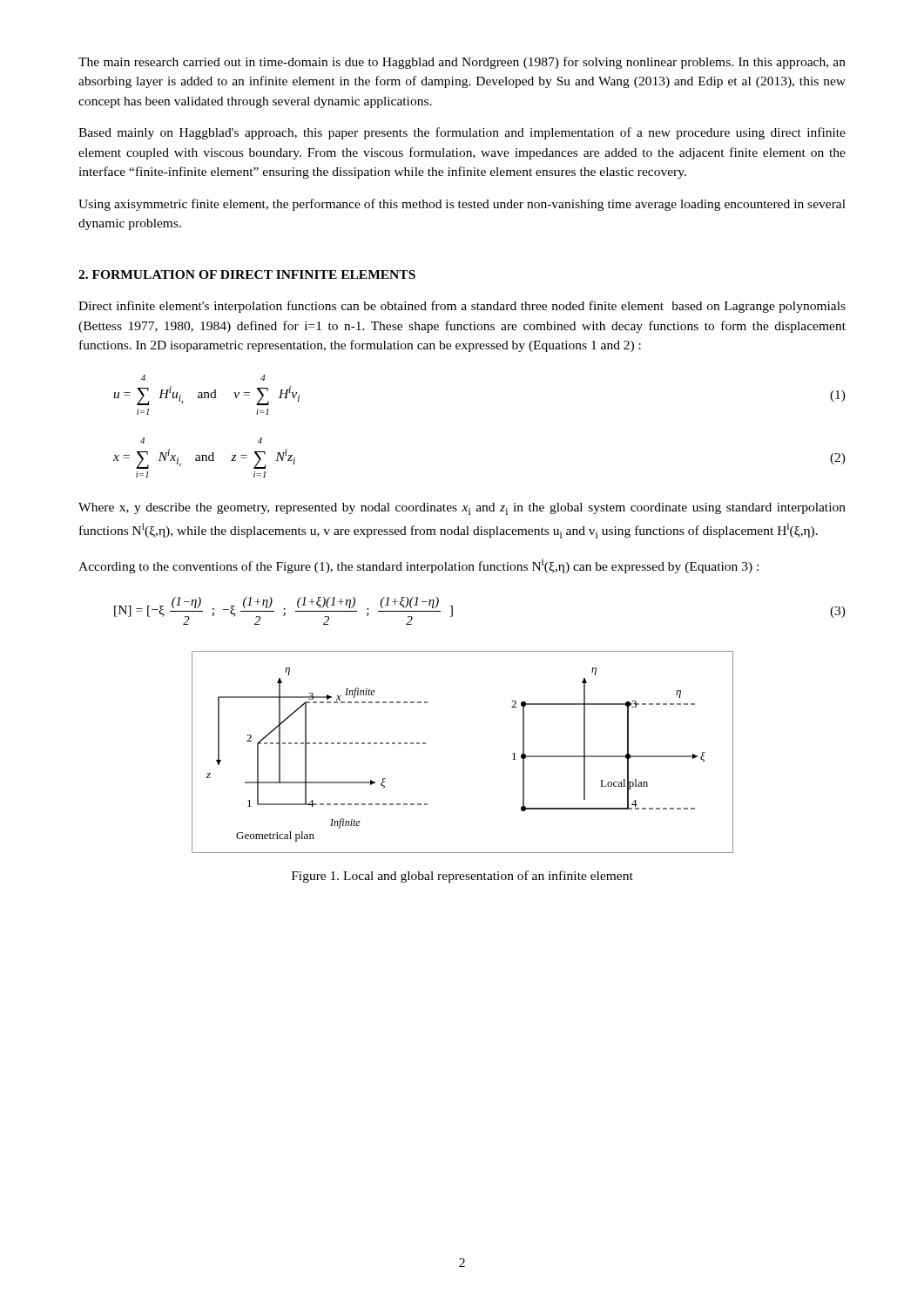Click on the caption that says "Figure 1. Local and global"
This screenshot has width=924, height=1307.
[462, 875]
